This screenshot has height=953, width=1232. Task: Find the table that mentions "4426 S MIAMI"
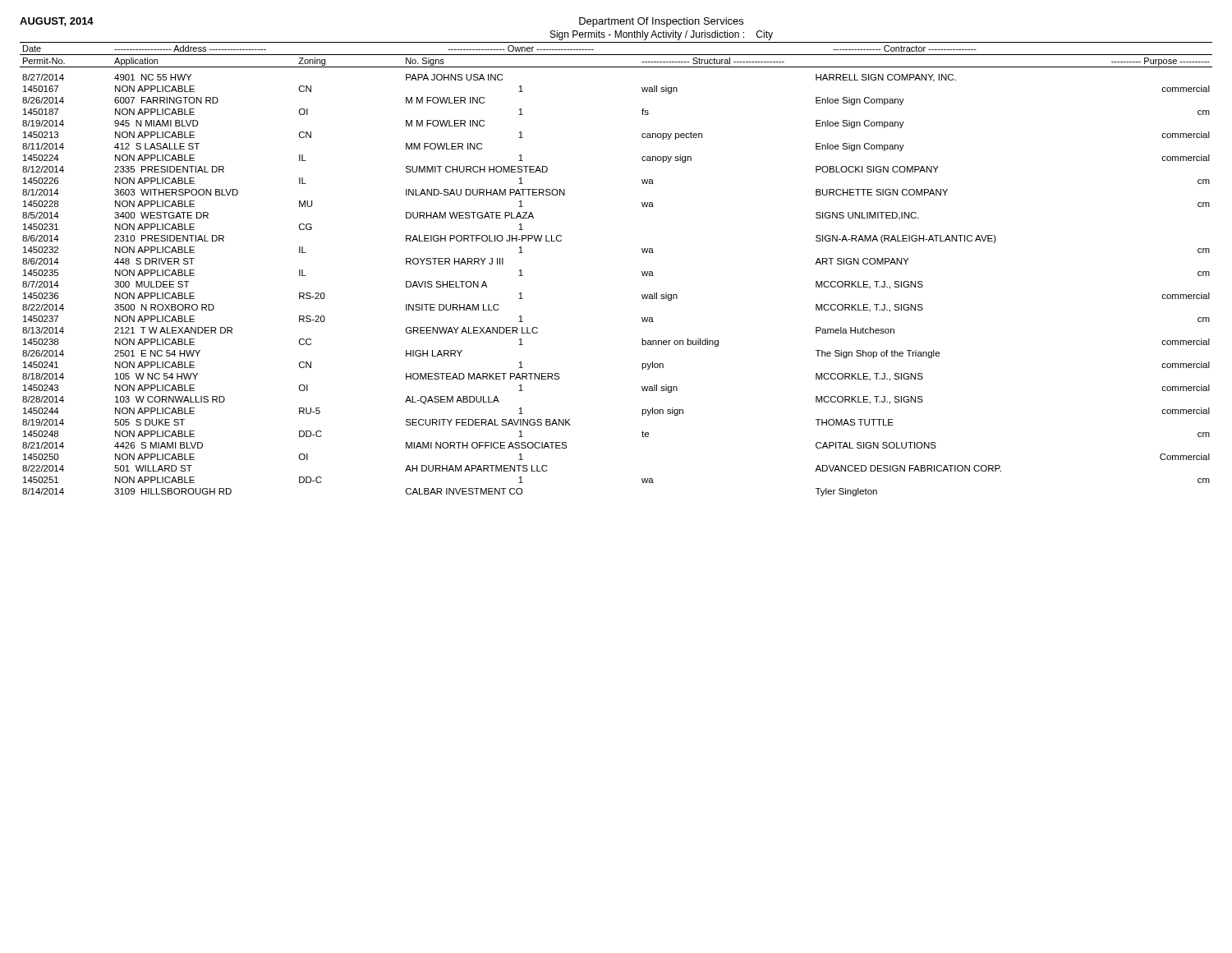pyautogui.click(x=616, y=270)
